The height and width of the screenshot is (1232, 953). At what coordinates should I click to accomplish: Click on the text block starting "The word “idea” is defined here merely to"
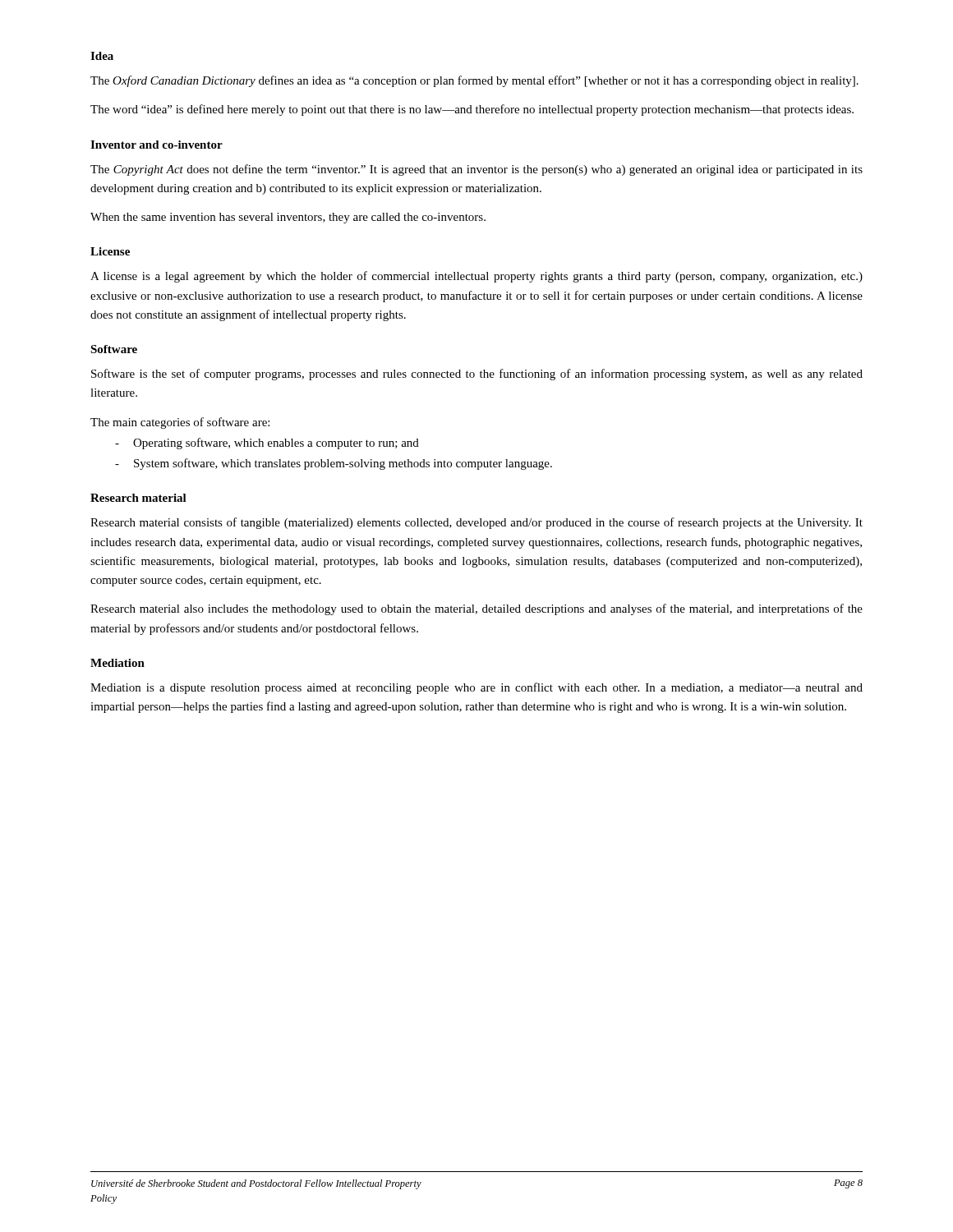tap(472, 109)
